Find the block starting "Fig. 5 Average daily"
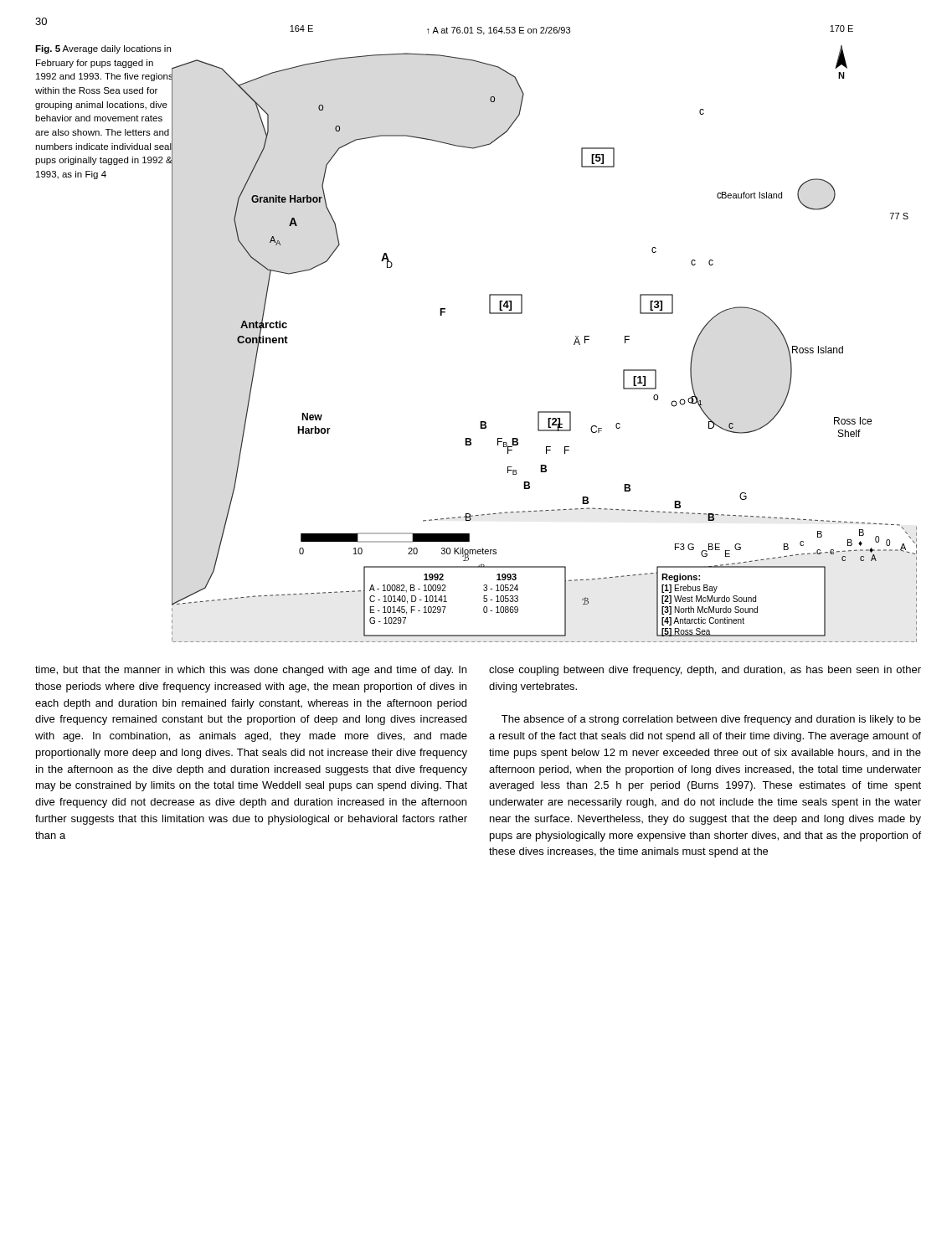The height and width of the screenshot is (1256, 952). click(104, 111)
